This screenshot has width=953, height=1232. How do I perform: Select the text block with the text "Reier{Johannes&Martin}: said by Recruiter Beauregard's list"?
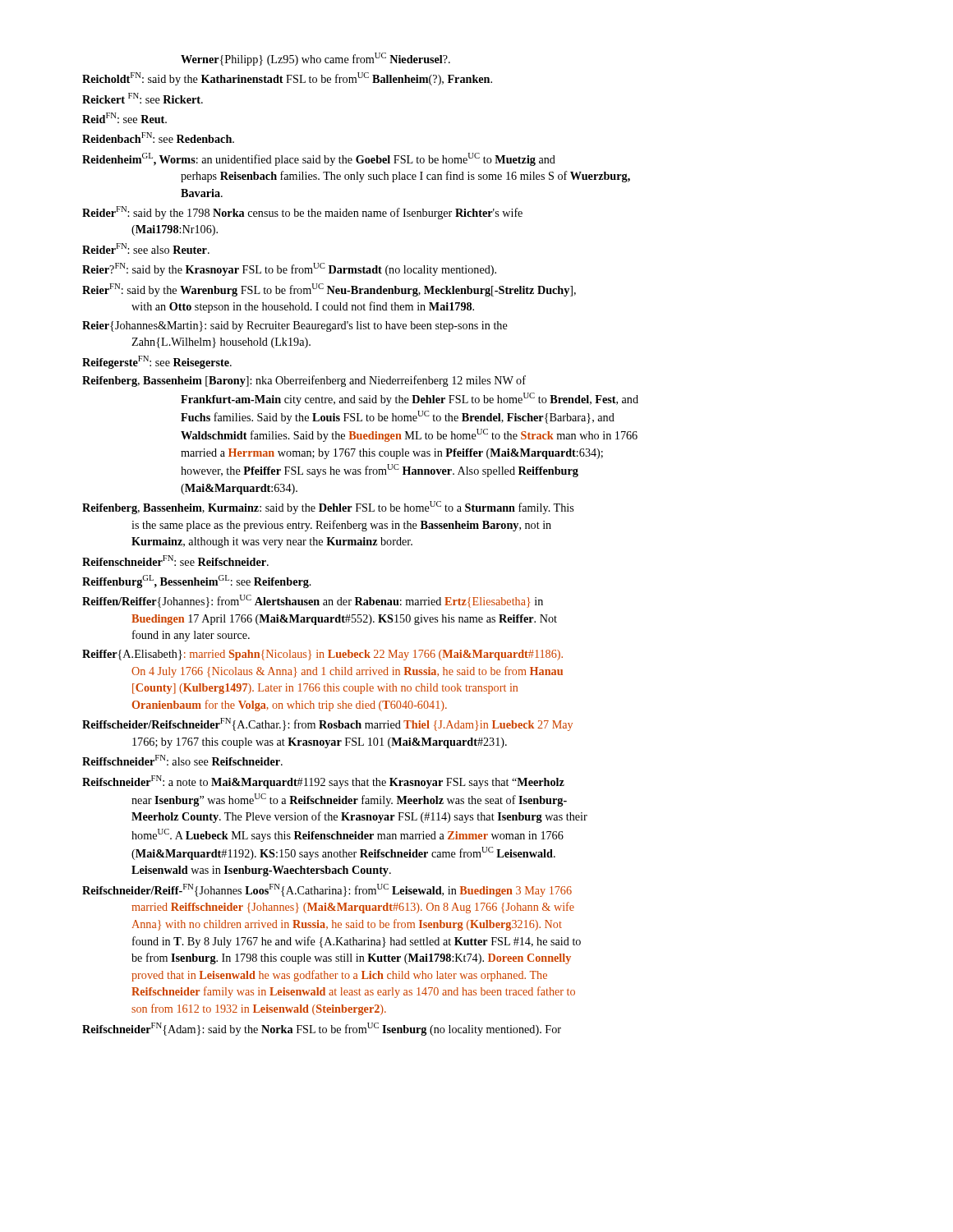(476, 334)
